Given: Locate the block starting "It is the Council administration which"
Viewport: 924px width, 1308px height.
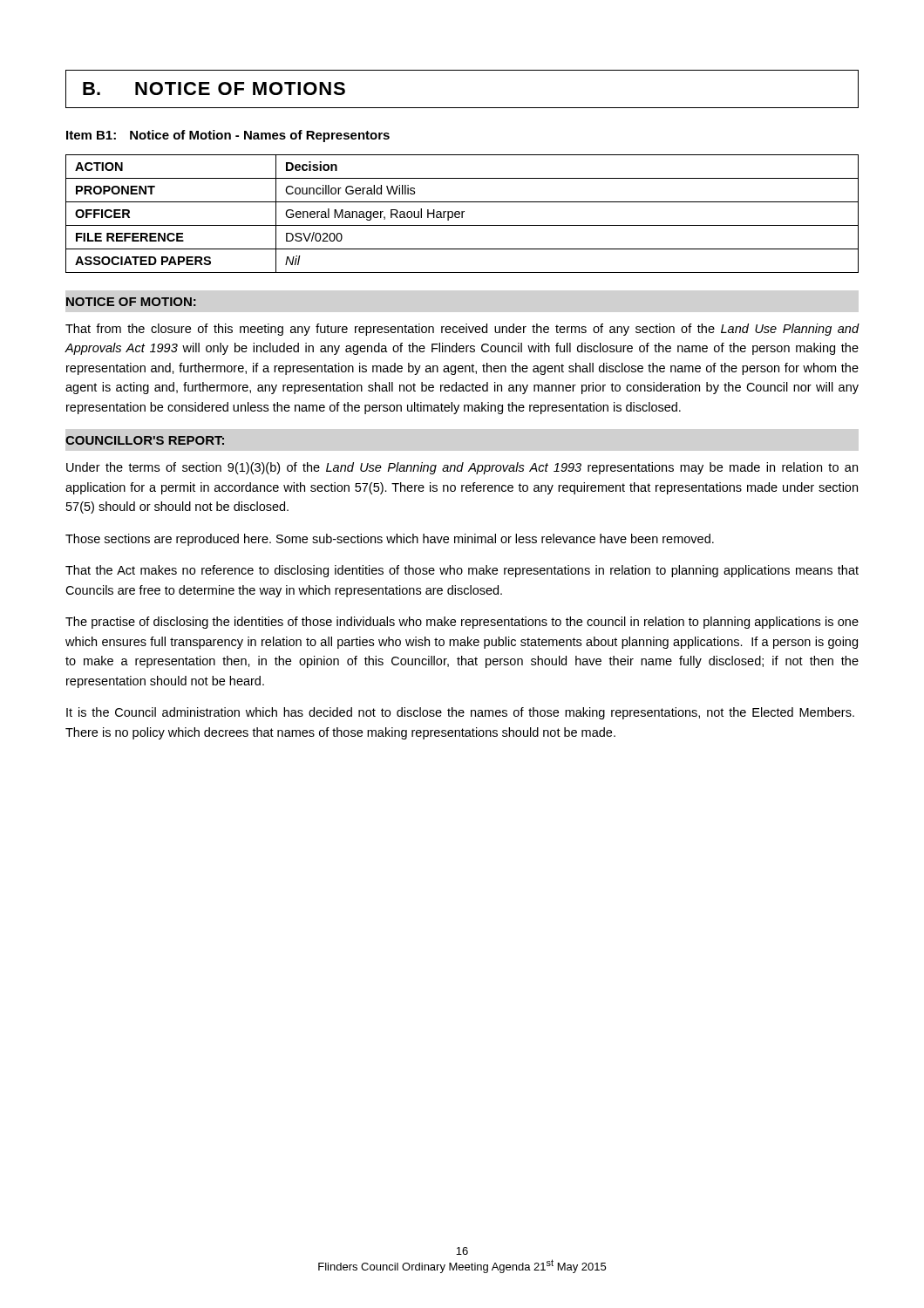Looking at the screenshot, I should [462, 722].
